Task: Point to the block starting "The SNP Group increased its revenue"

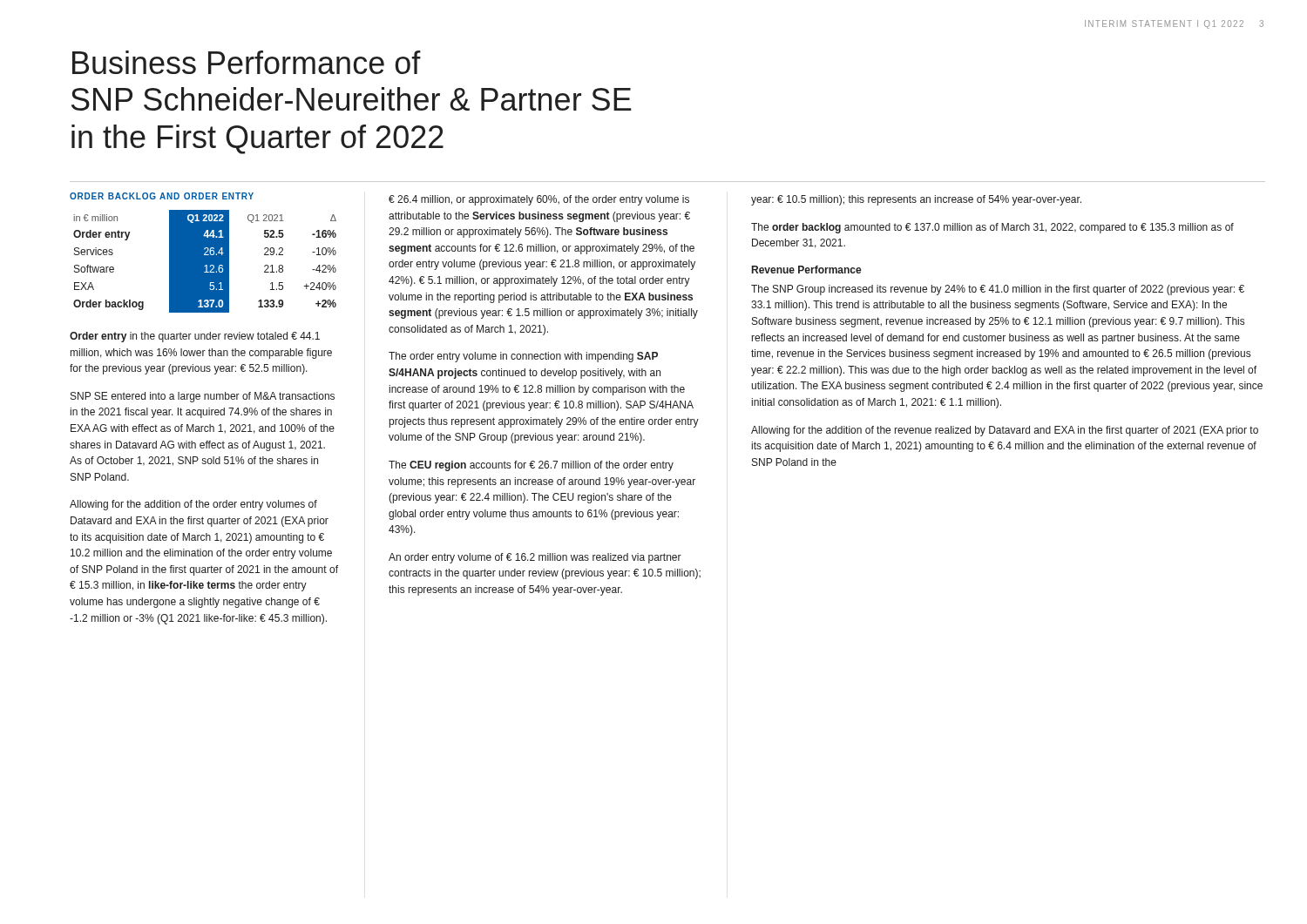Action: point(1007,346)
